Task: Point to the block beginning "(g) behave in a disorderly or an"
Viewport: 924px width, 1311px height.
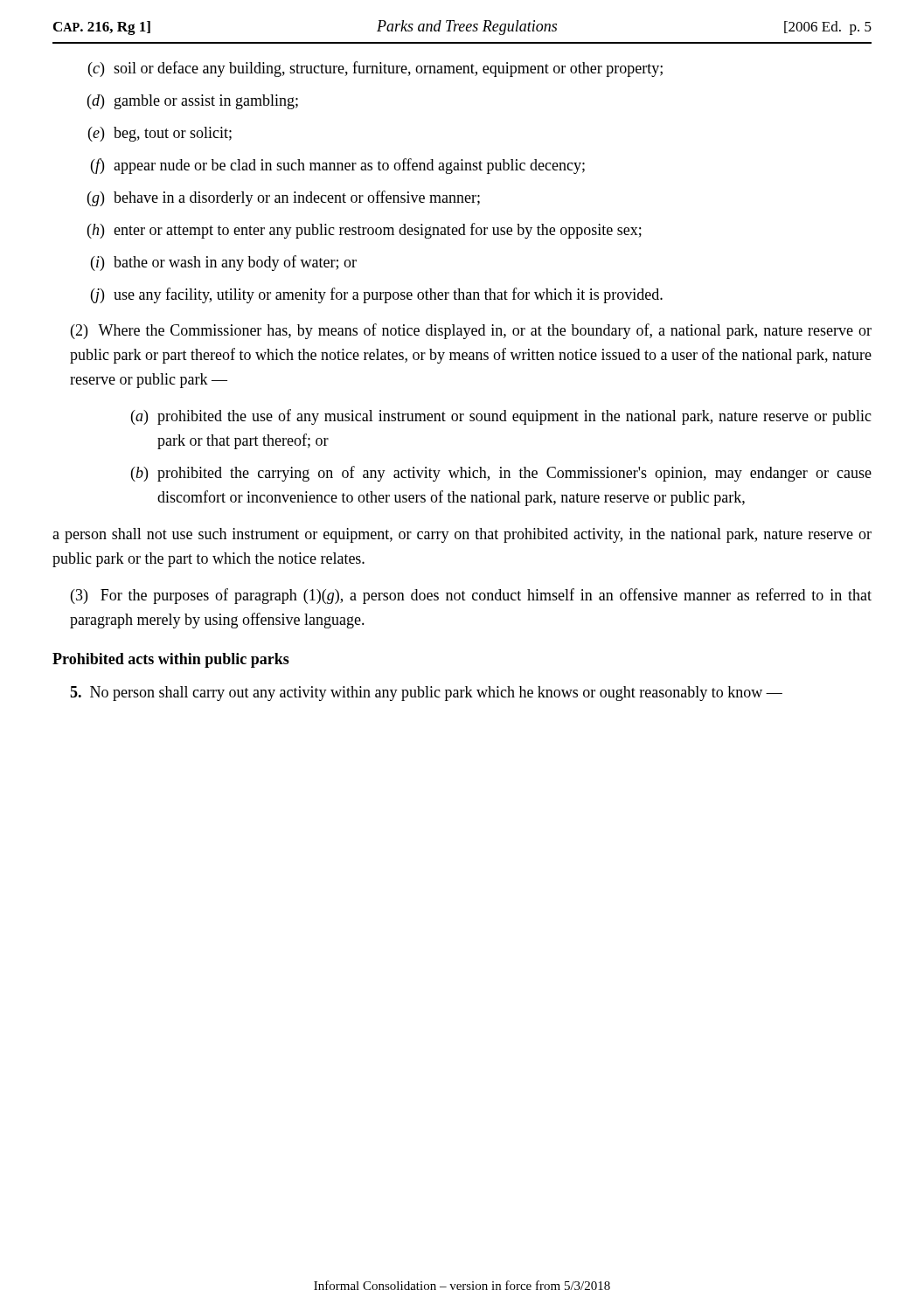Action: pyautogui.click(x=462, y=198)
